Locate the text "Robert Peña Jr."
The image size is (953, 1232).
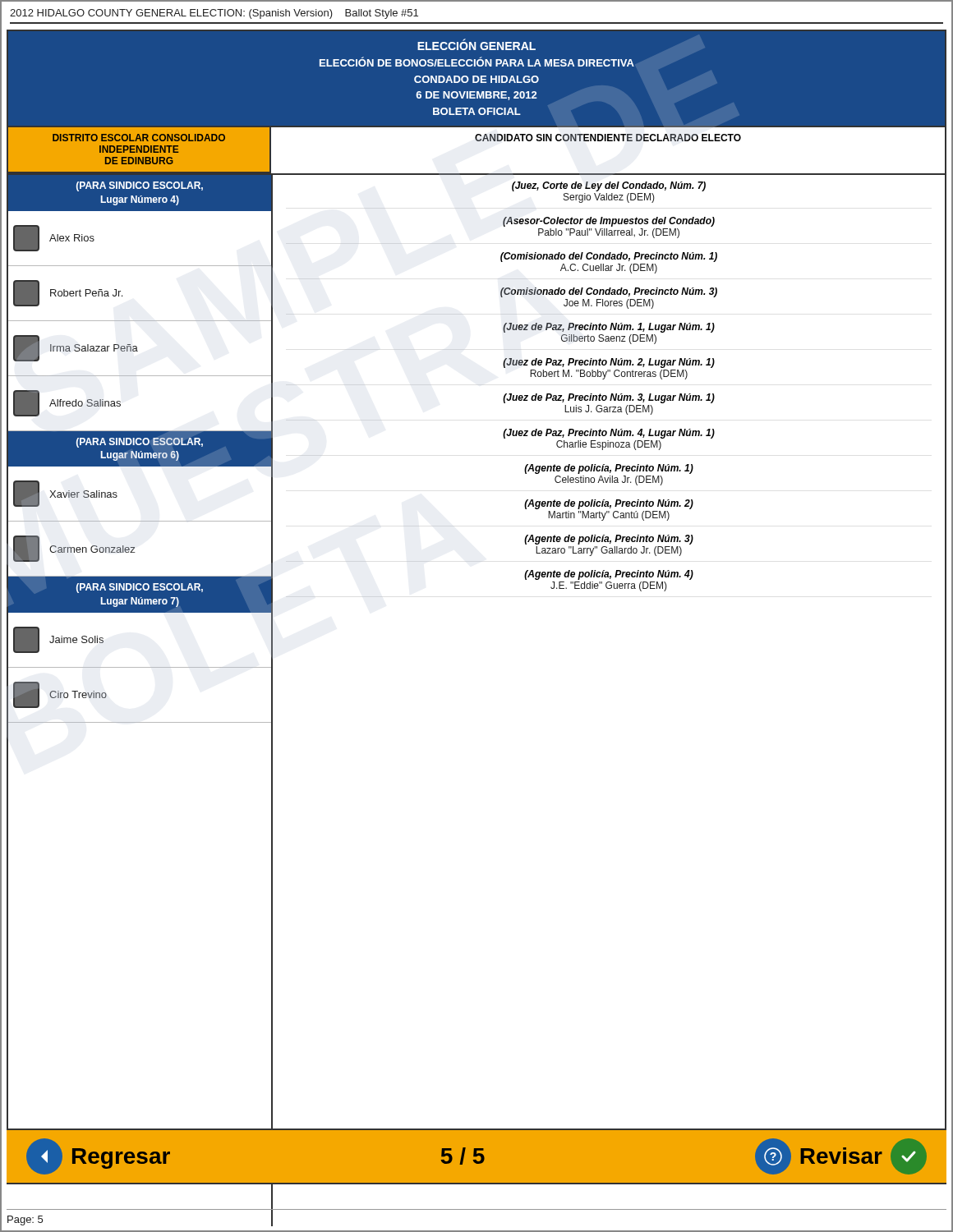(x=68, y=293)
